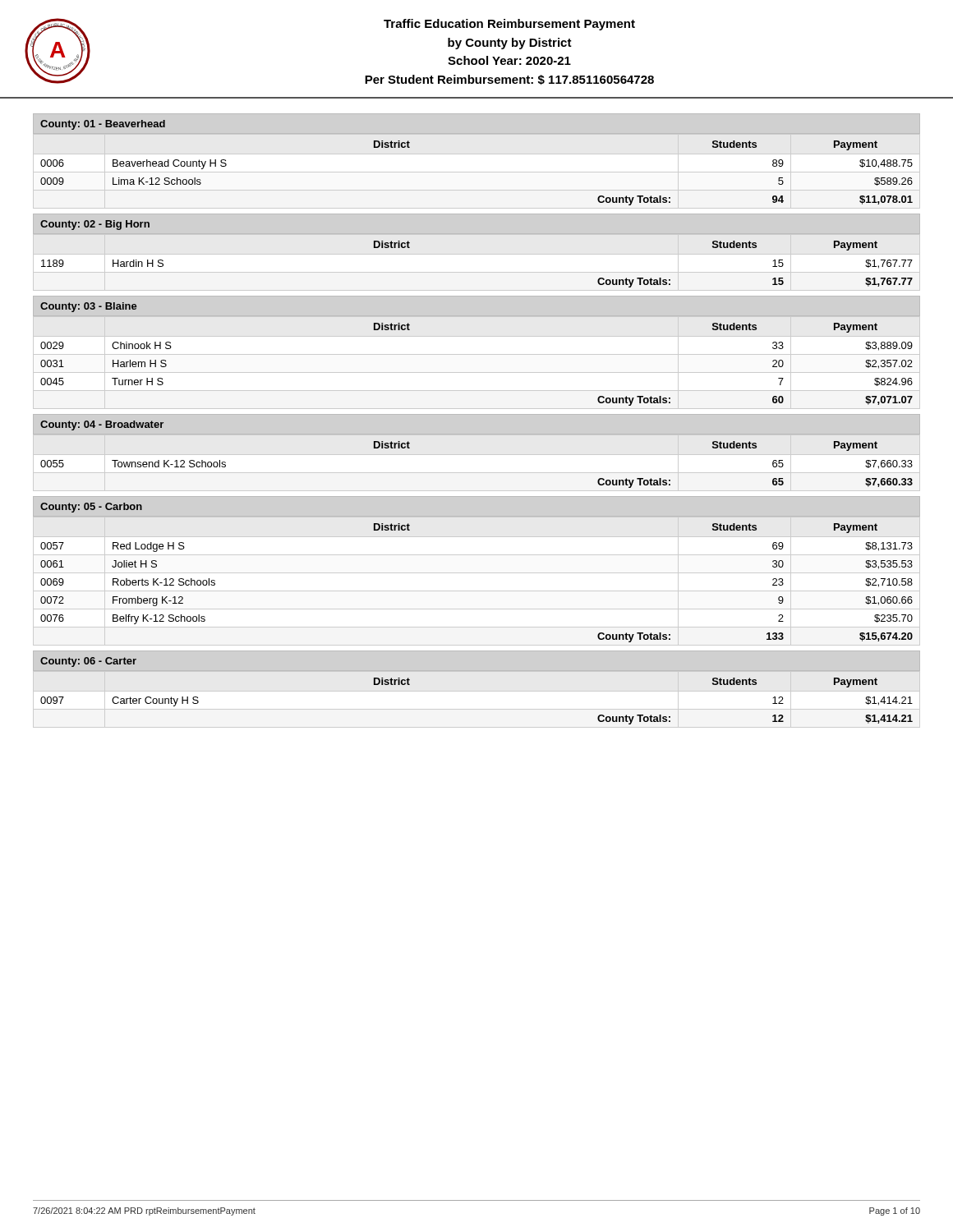The height and width of the screenshot is (1232, 953).
Task: Locate the table with the text "Red Lodge H S"
Action: [476, 571]
